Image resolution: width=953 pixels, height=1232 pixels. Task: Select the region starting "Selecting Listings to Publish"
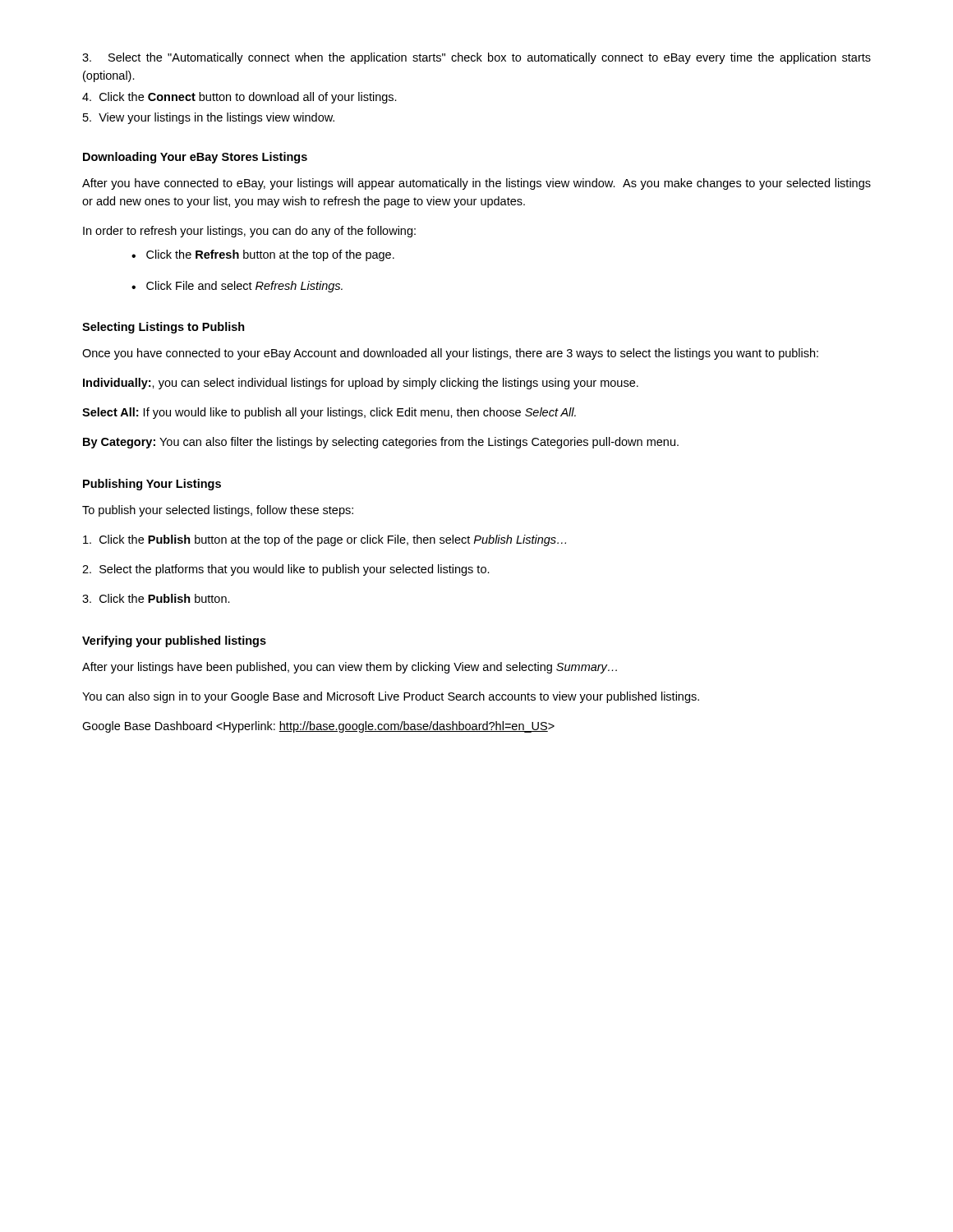click(164, 327)
